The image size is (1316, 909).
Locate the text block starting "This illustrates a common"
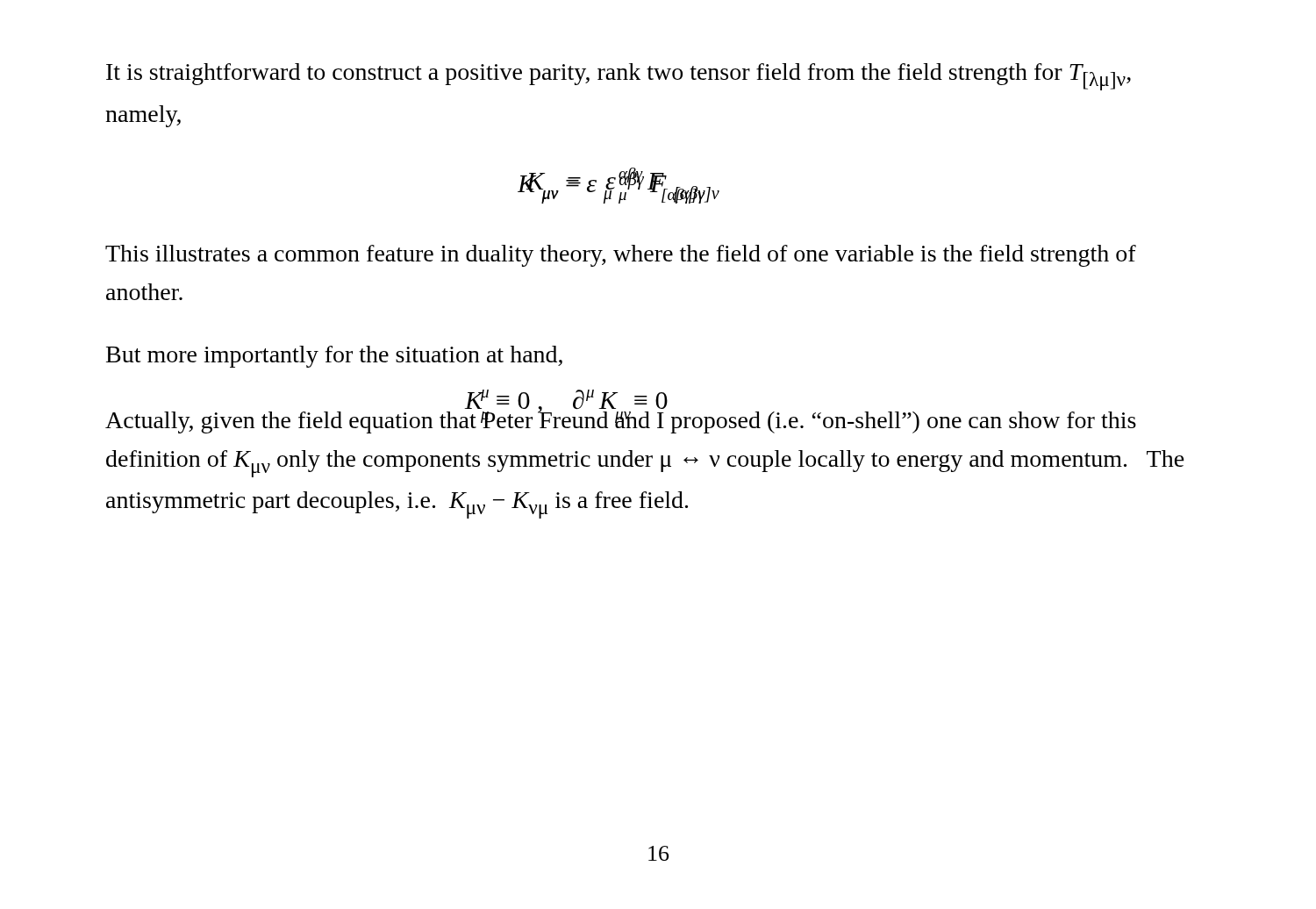(621, 272)
